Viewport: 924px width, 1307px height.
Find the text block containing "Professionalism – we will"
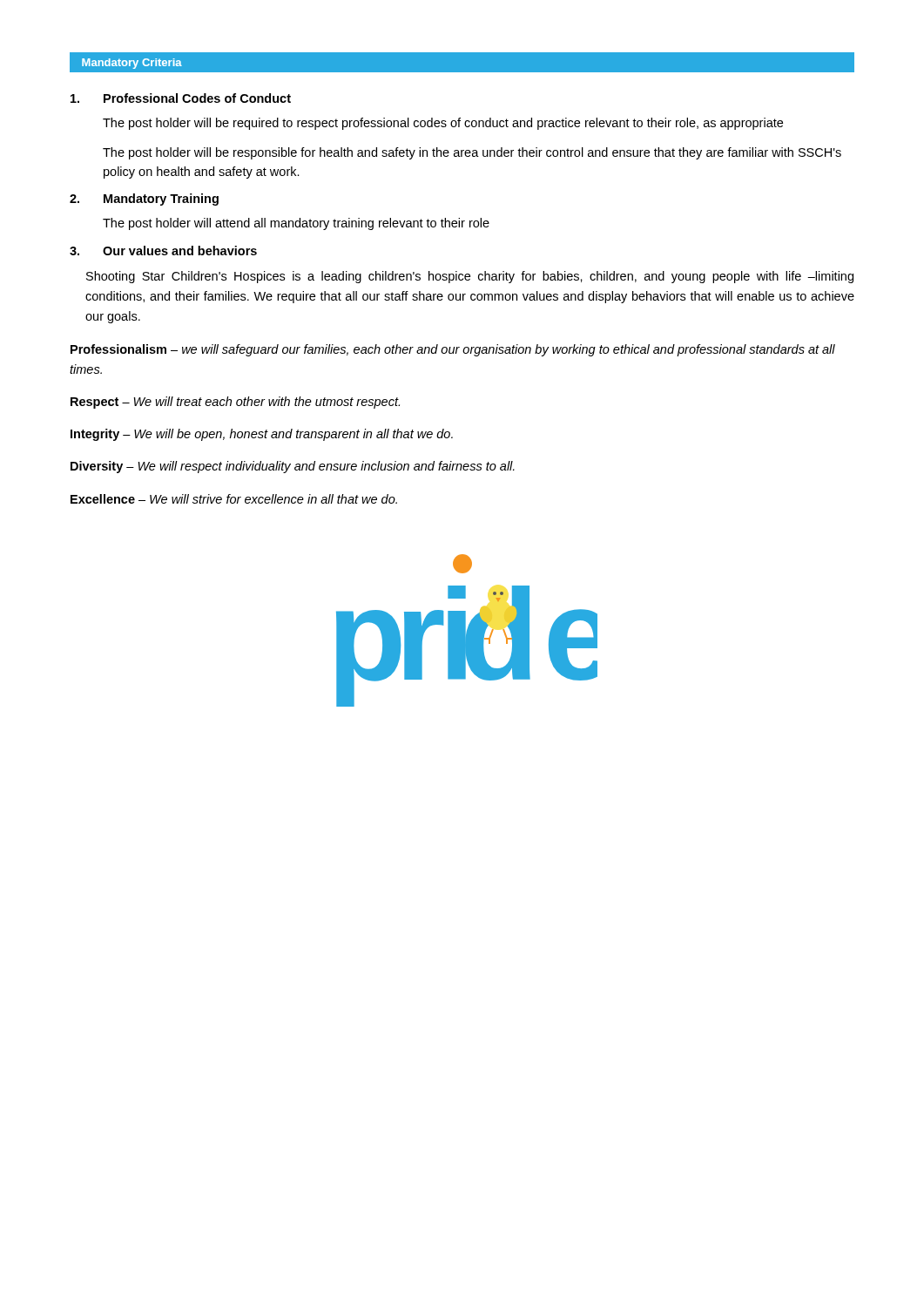coord(452,359)
